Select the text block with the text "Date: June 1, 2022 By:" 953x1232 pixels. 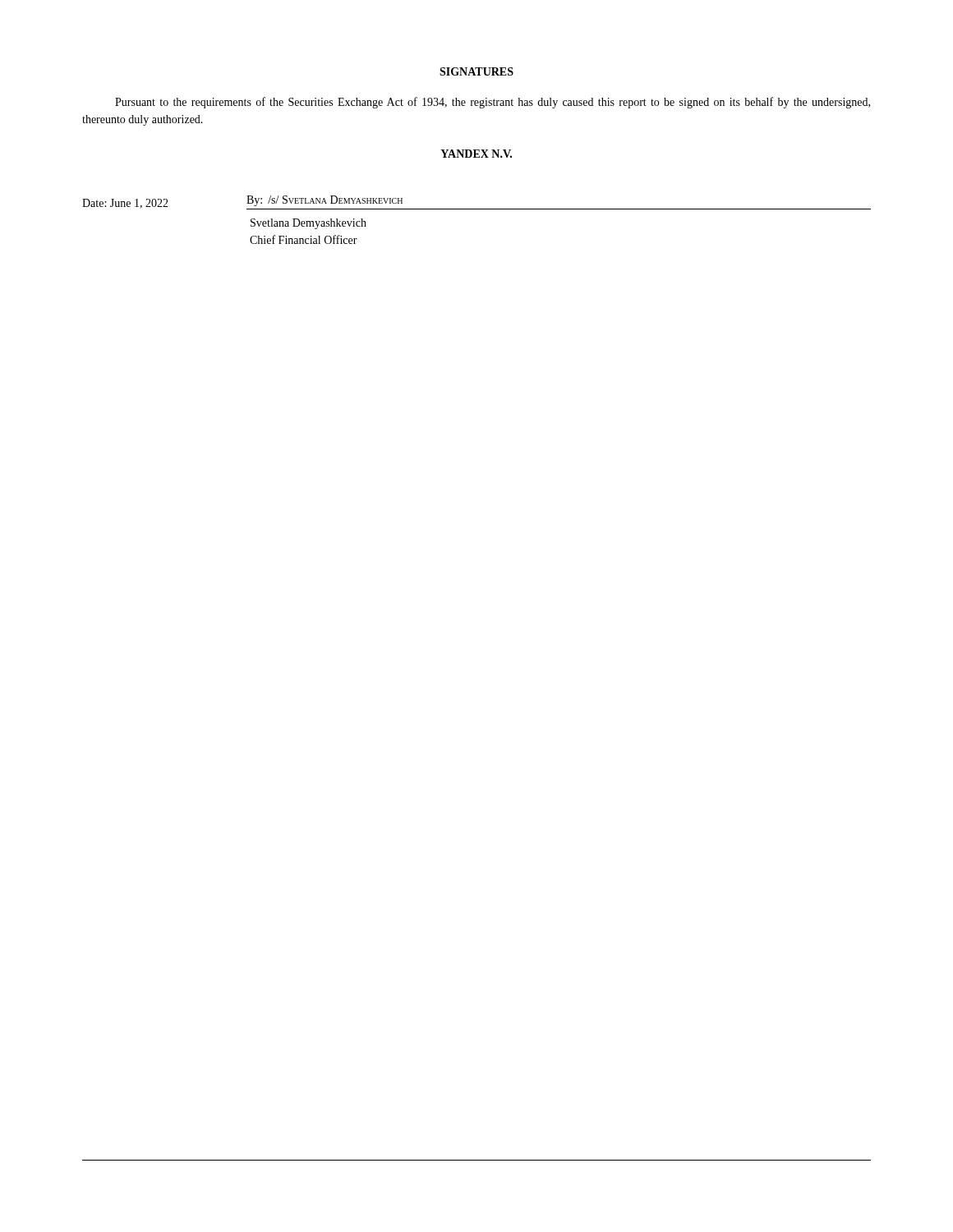(129, 202)
